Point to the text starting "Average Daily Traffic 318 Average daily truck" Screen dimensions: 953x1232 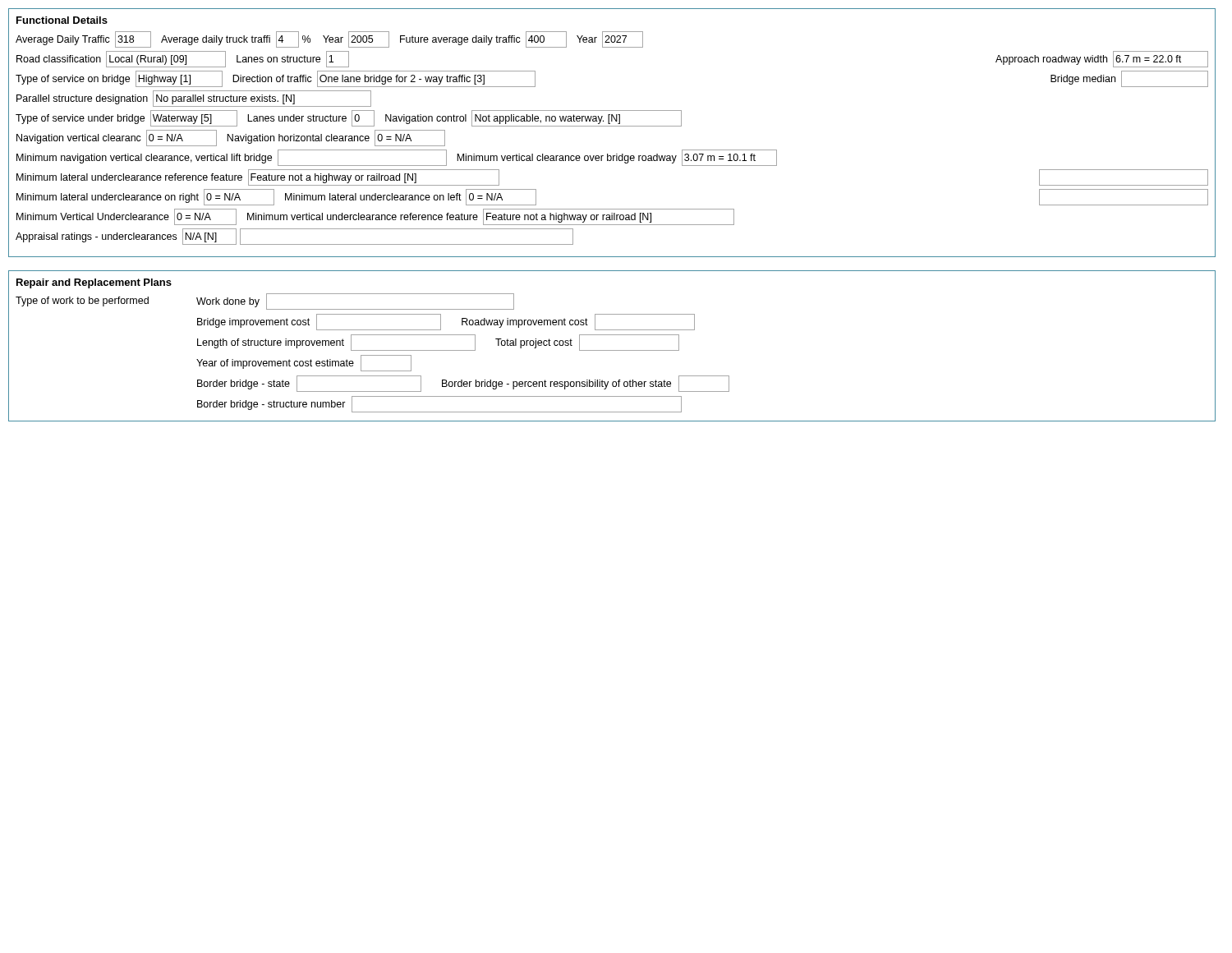(329, 39)
